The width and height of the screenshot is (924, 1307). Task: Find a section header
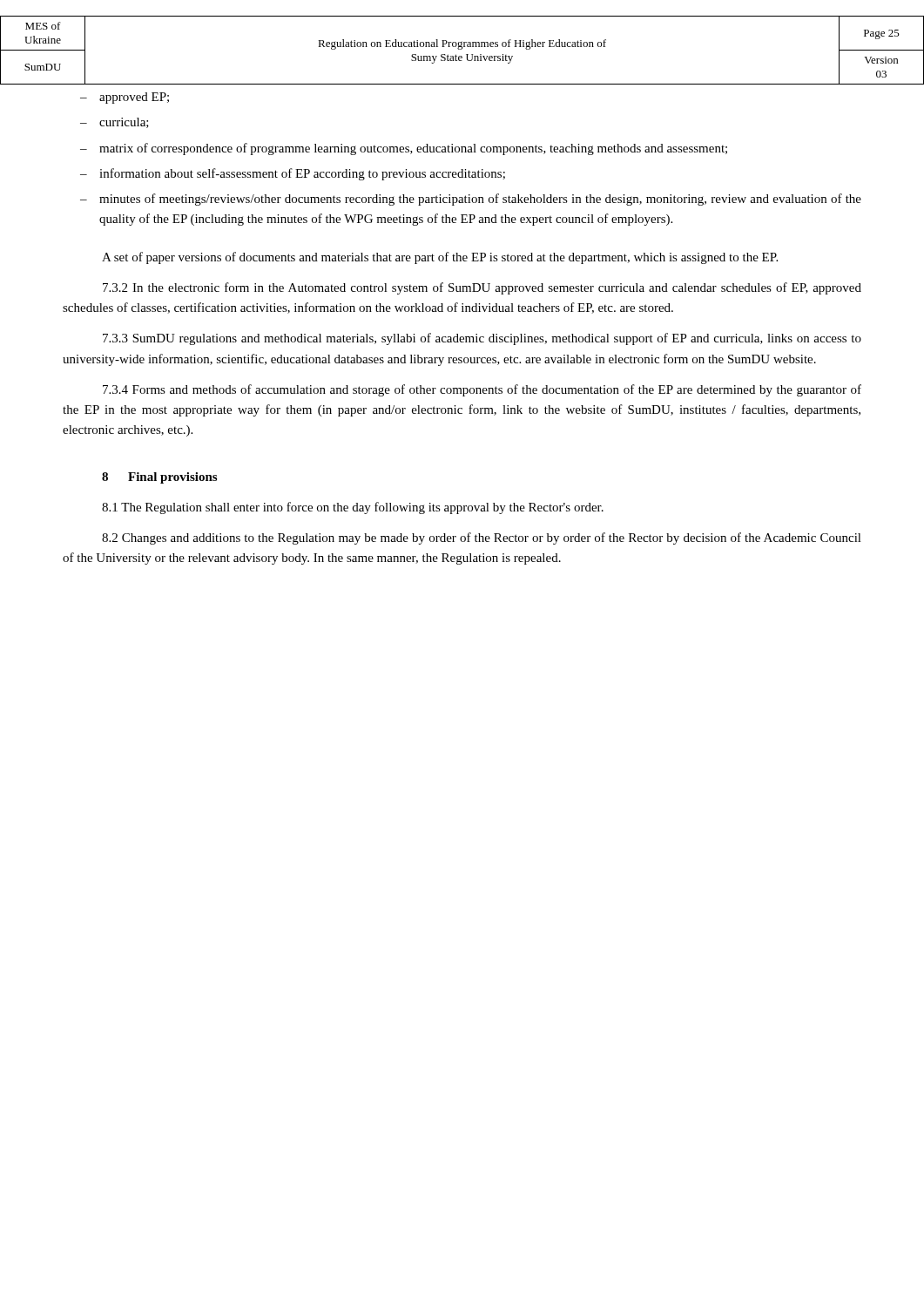tap(160, 476)
